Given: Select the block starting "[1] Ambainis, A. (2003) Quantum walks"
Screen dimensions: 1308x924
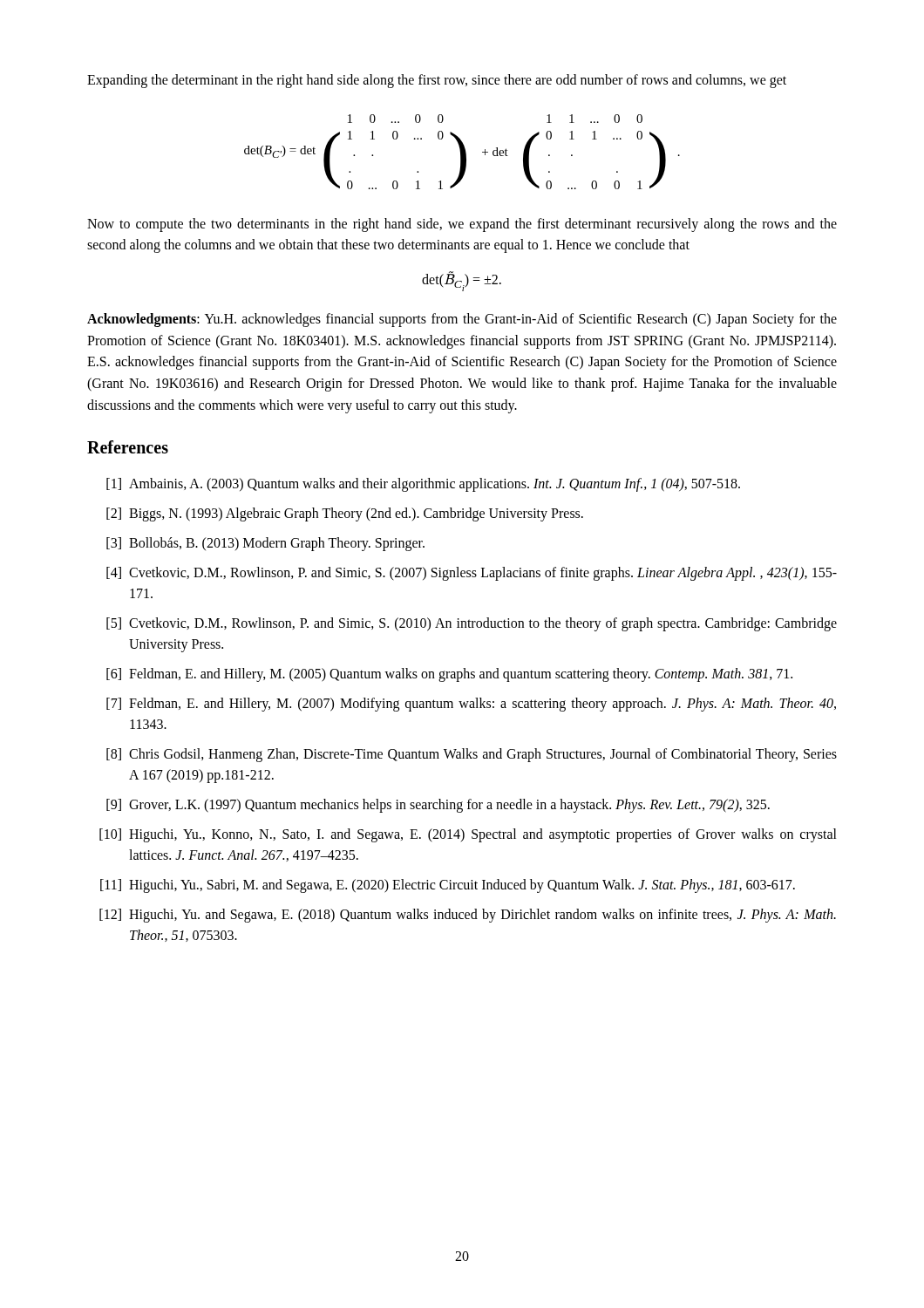Looking at the screenshot, I should click(x=462, y=484).
